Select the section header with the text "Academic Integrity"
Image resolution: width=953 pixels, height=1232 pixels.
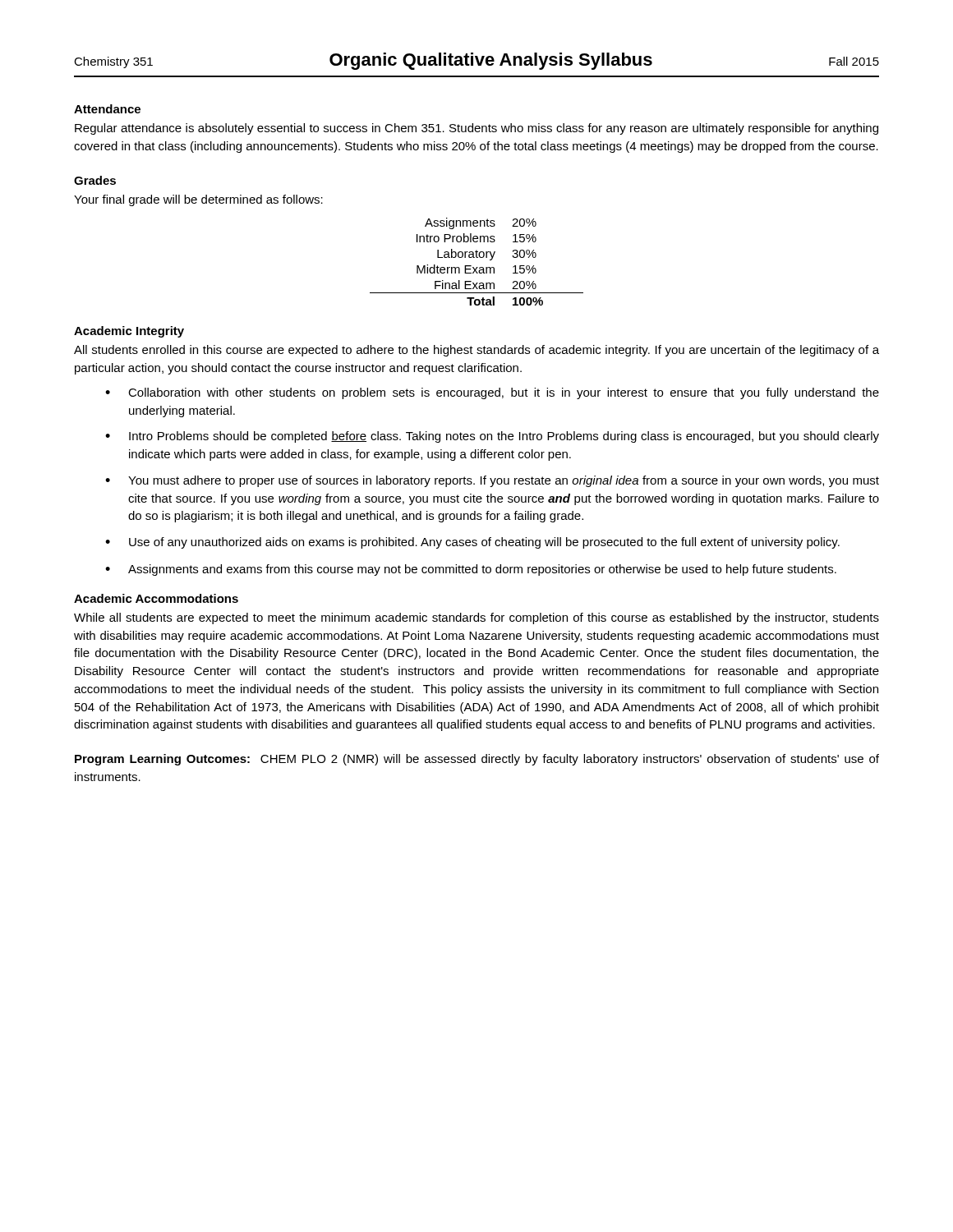(x=129, y=331)
